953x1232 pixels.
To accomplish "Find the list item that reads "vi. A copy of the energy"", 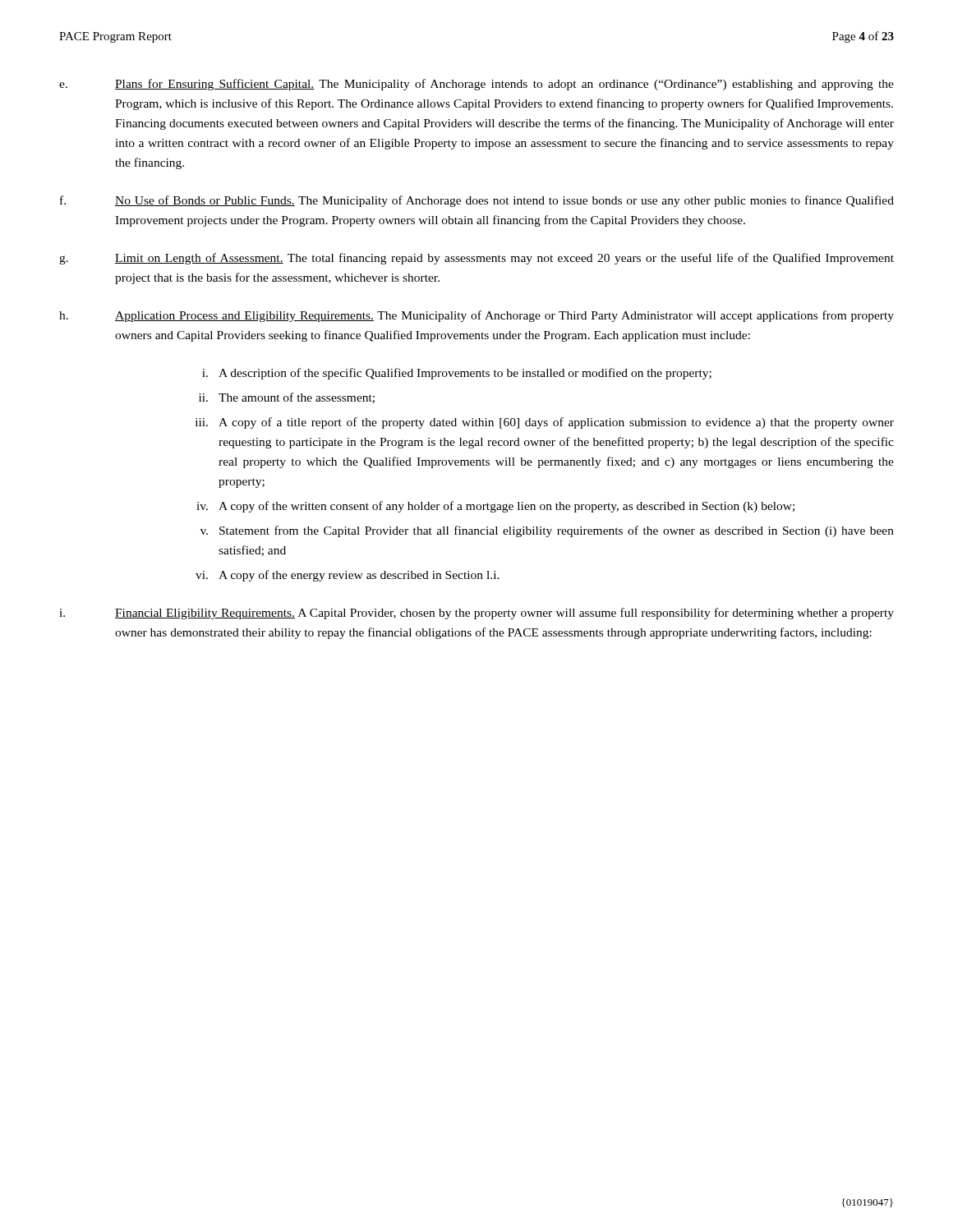I will point(348,576).
